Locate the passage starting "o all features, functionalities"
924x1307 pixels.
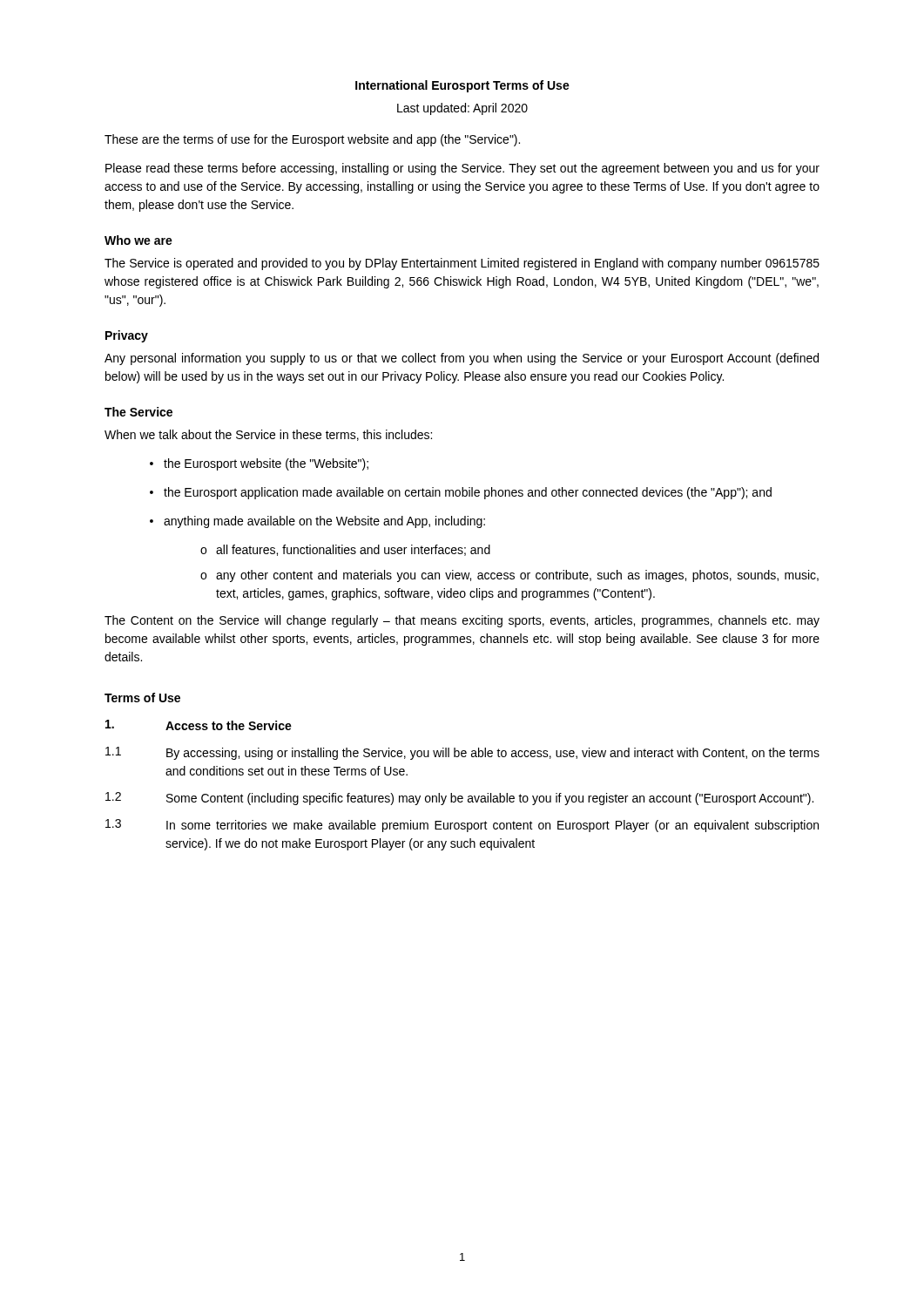[x=341, y=550]
